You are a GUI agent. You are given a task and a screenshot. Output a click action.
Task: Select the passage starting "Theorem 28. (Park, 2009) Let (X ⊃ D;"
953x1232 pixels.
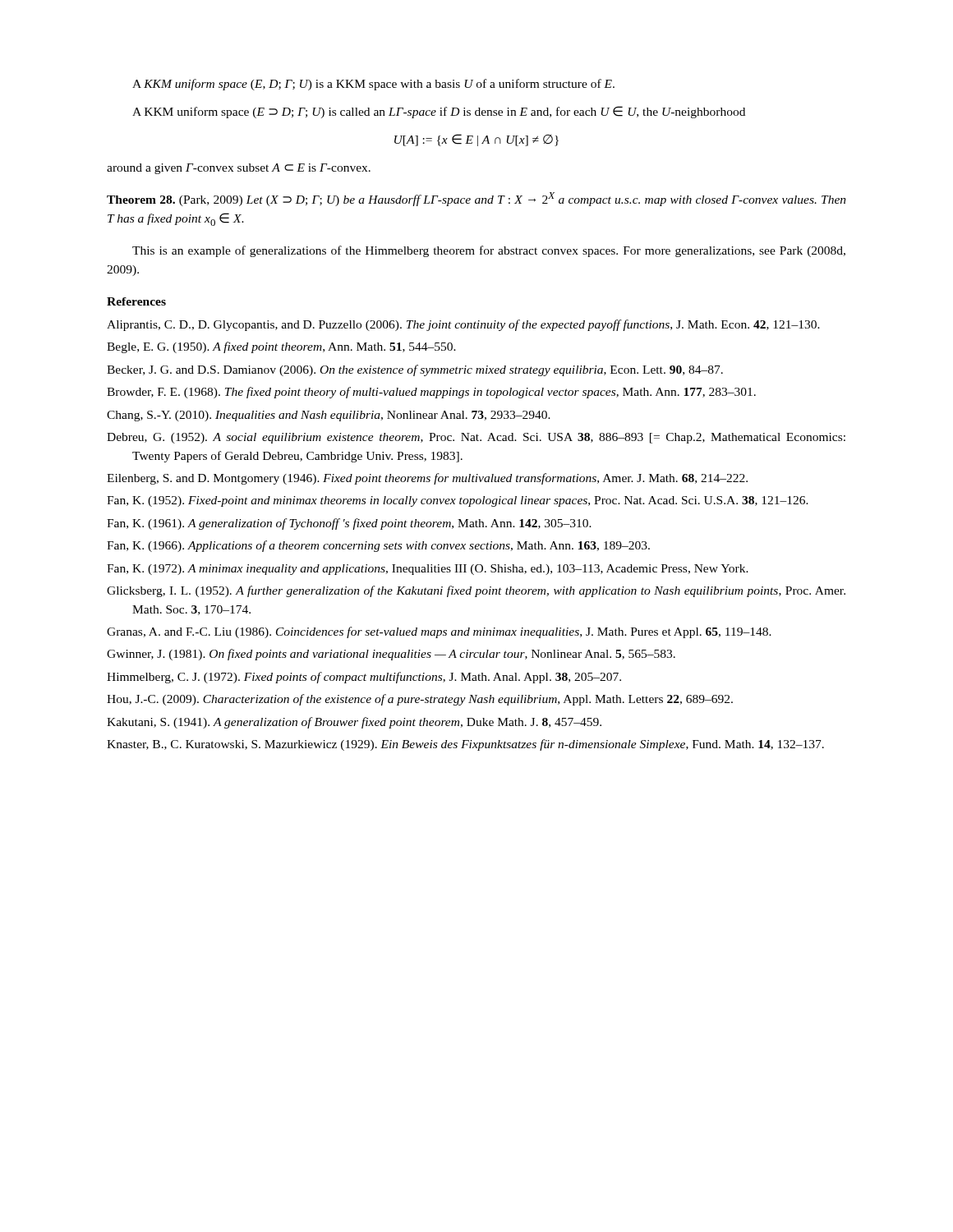click(x=476, y=209)
